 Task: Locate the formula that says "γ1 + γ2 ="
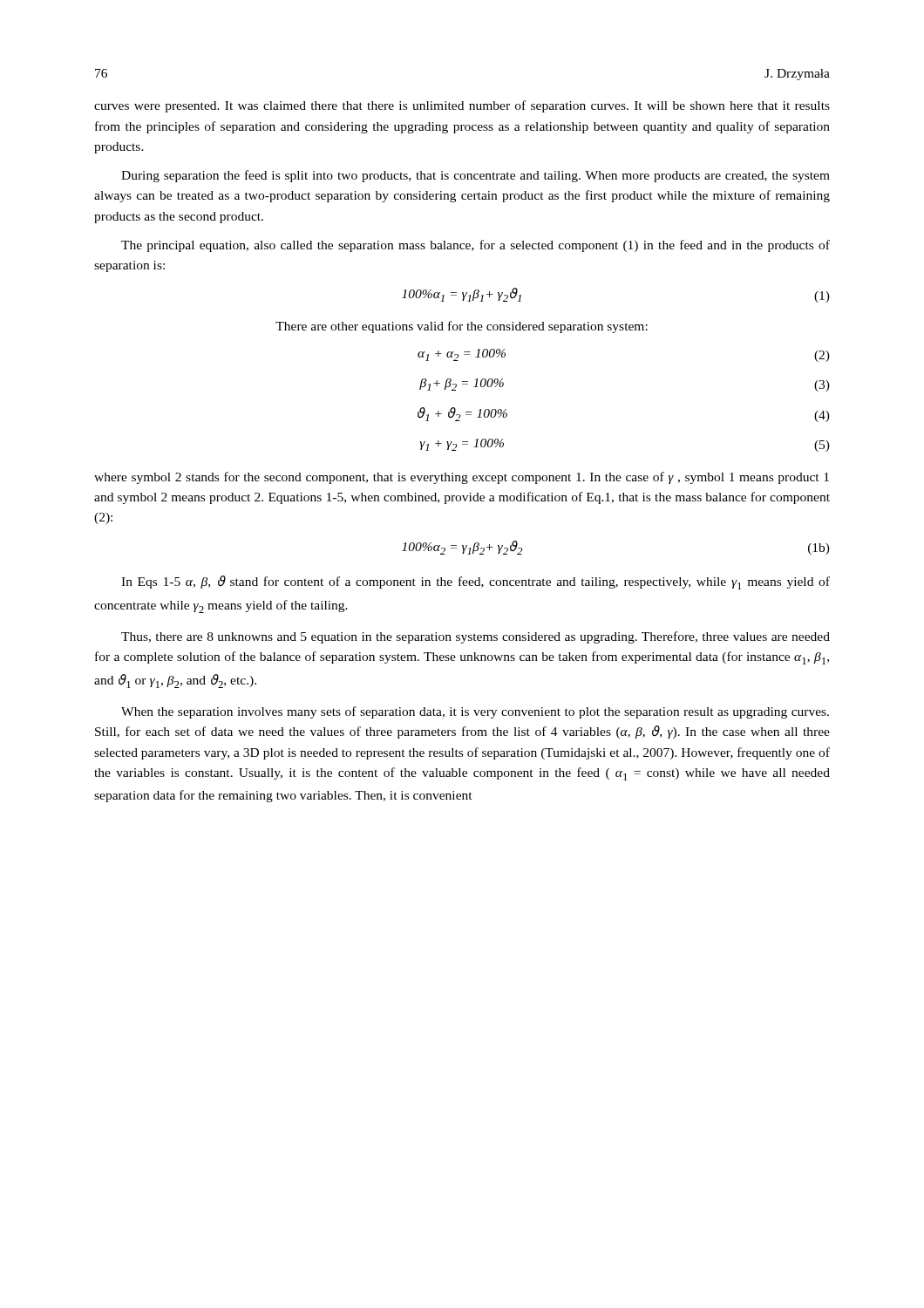(450, 445)
